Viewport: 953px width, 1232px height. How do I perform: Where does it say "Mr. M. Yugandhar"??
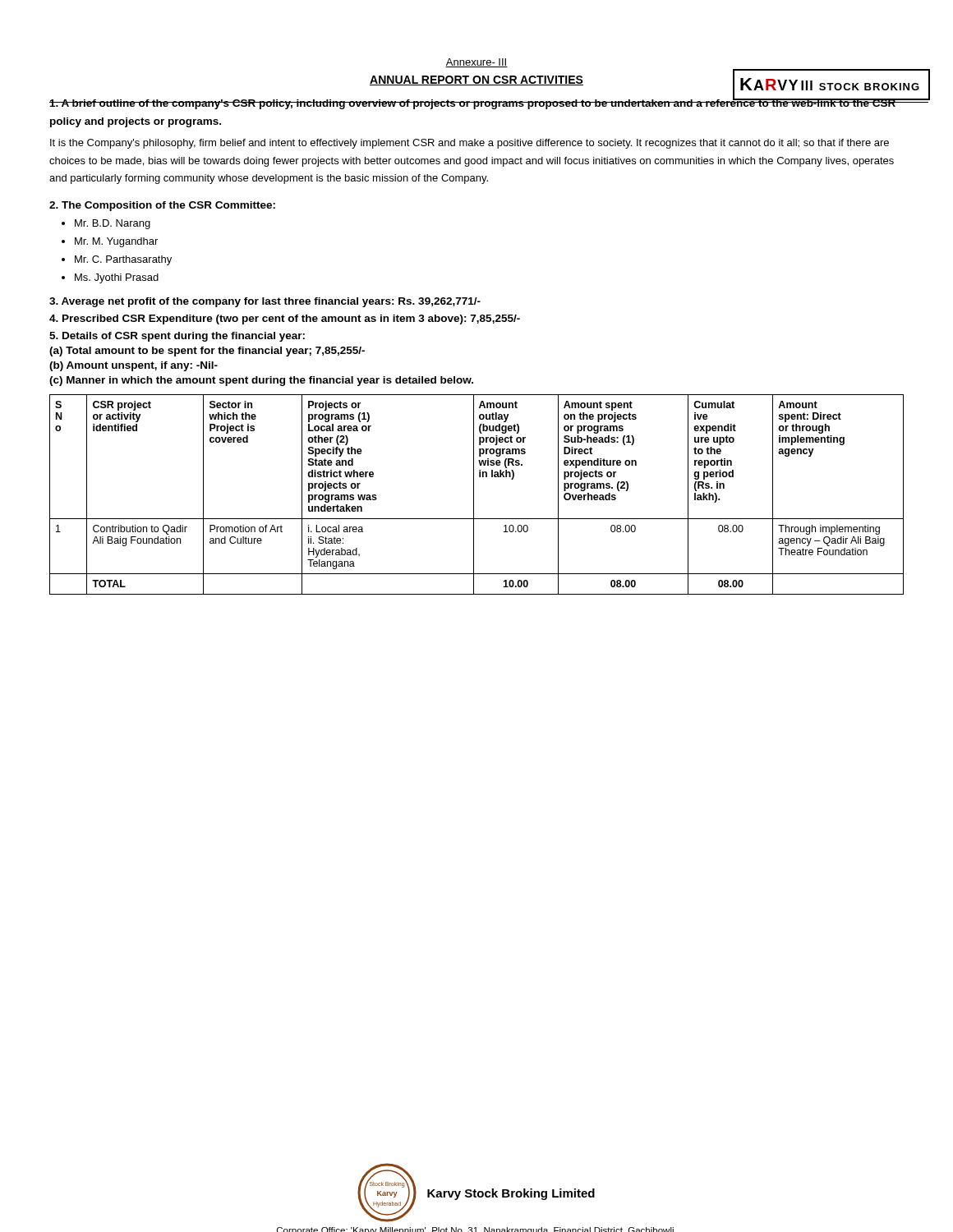pyautogui.click(x=116, y=241)
